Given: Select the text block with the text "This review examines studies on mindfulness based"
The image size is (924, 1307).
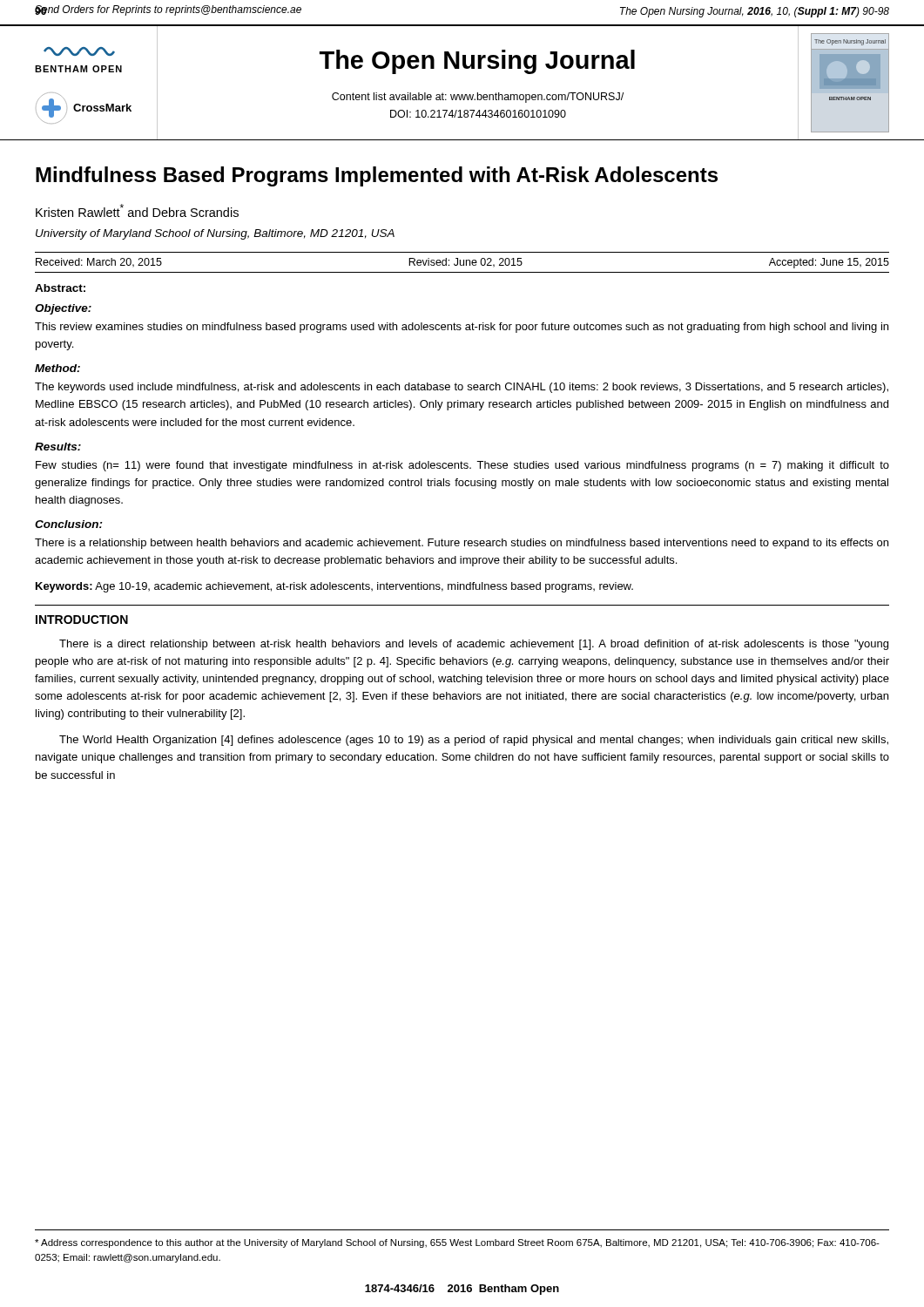Looking at the screenshot, I should point(462,335).
